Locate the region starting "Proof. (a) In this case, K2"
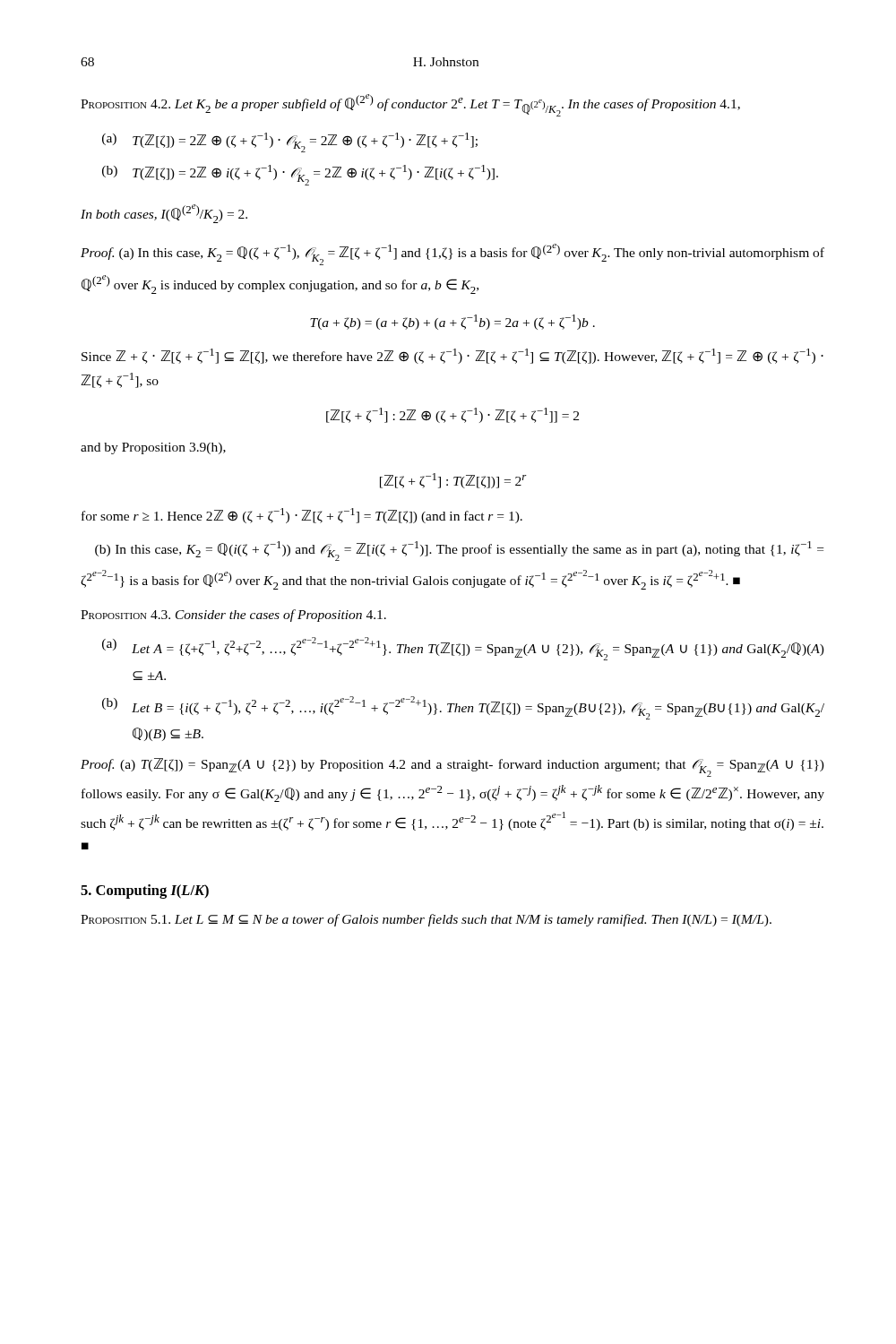The width and height of the screenshot is (896, 1344). [x=452, y=268]
